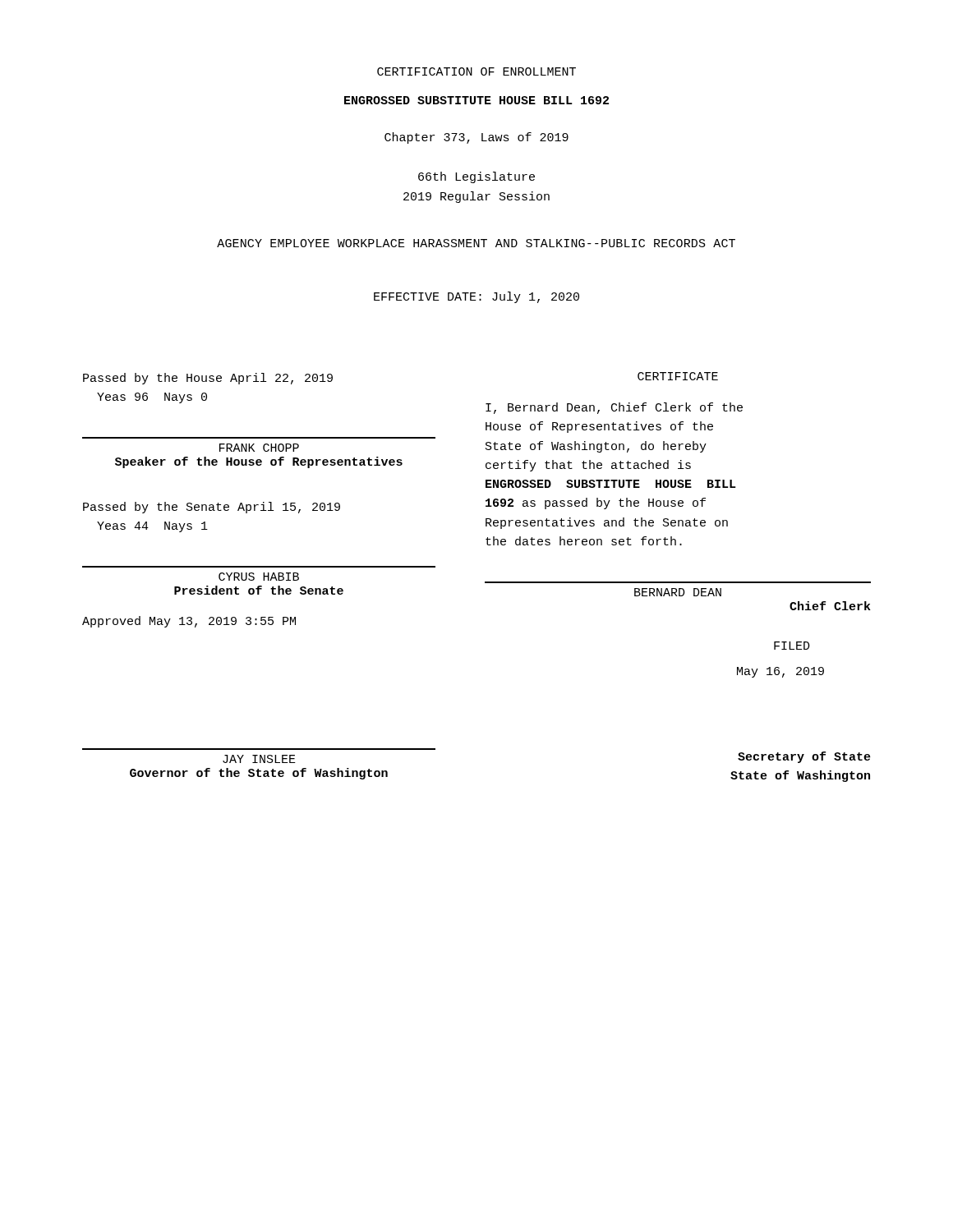Locate the text starting "ENGROSSED SUBSTITUTE HOUSE BILL 1692"
Viewport: 953px width, 1232px height.
pos(476,101)
